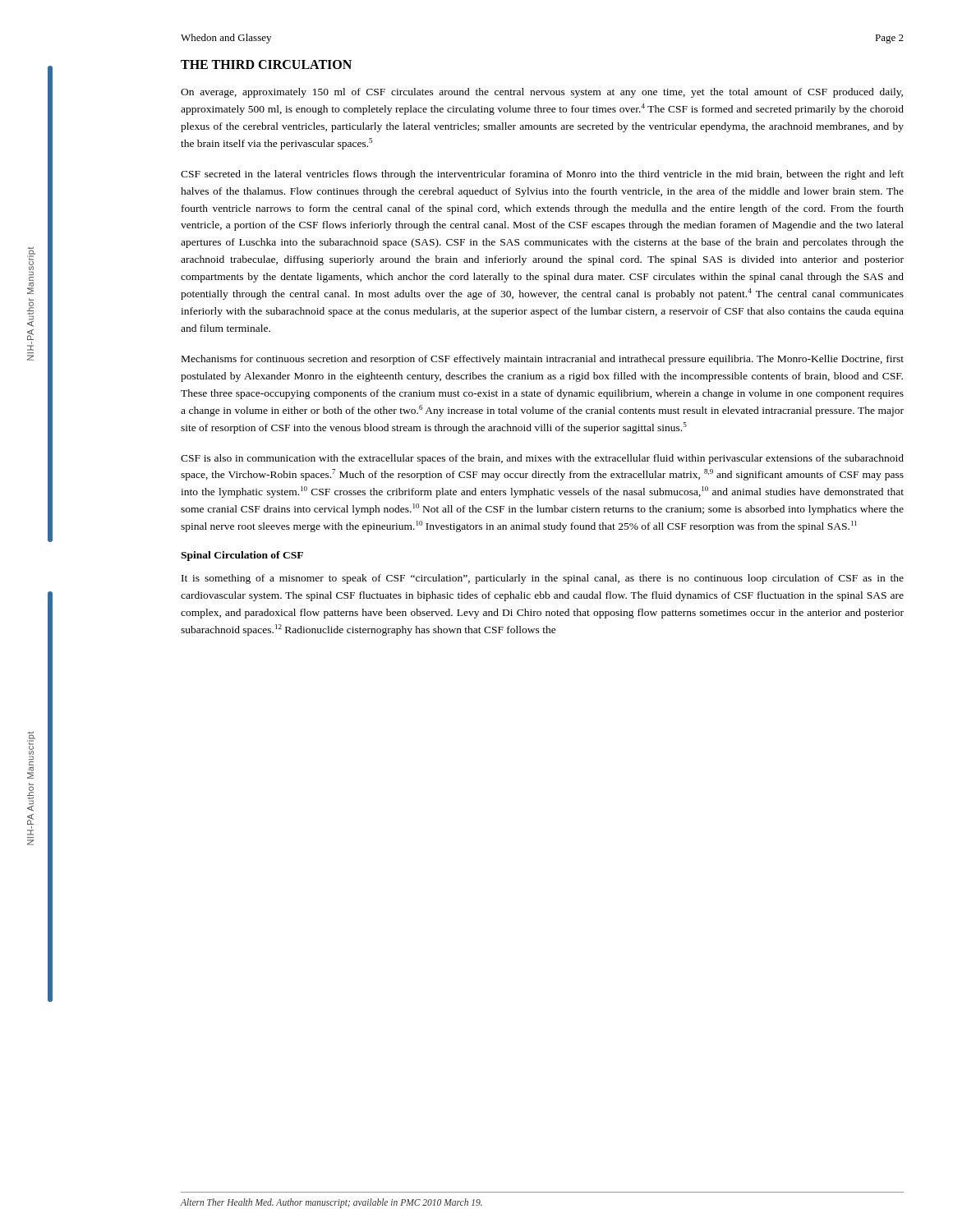Screen dimensions: 1232x953
Task: Point to "THE THIRD CIRCULATION"
Action: click(x=266, y=64)
